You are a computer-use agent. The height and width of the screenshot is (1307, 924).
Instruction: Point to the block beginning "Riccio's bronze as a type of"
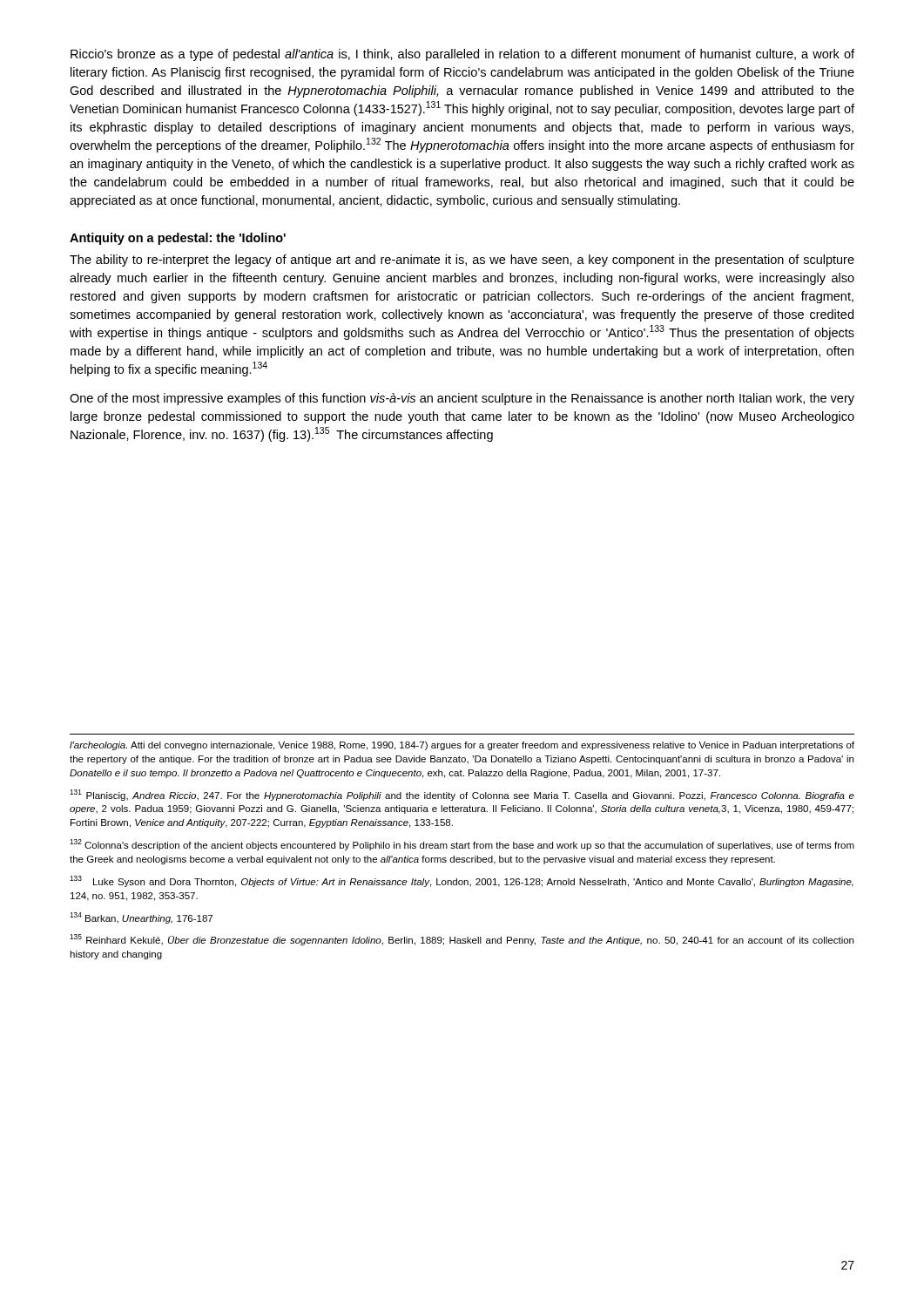[462, 127]
